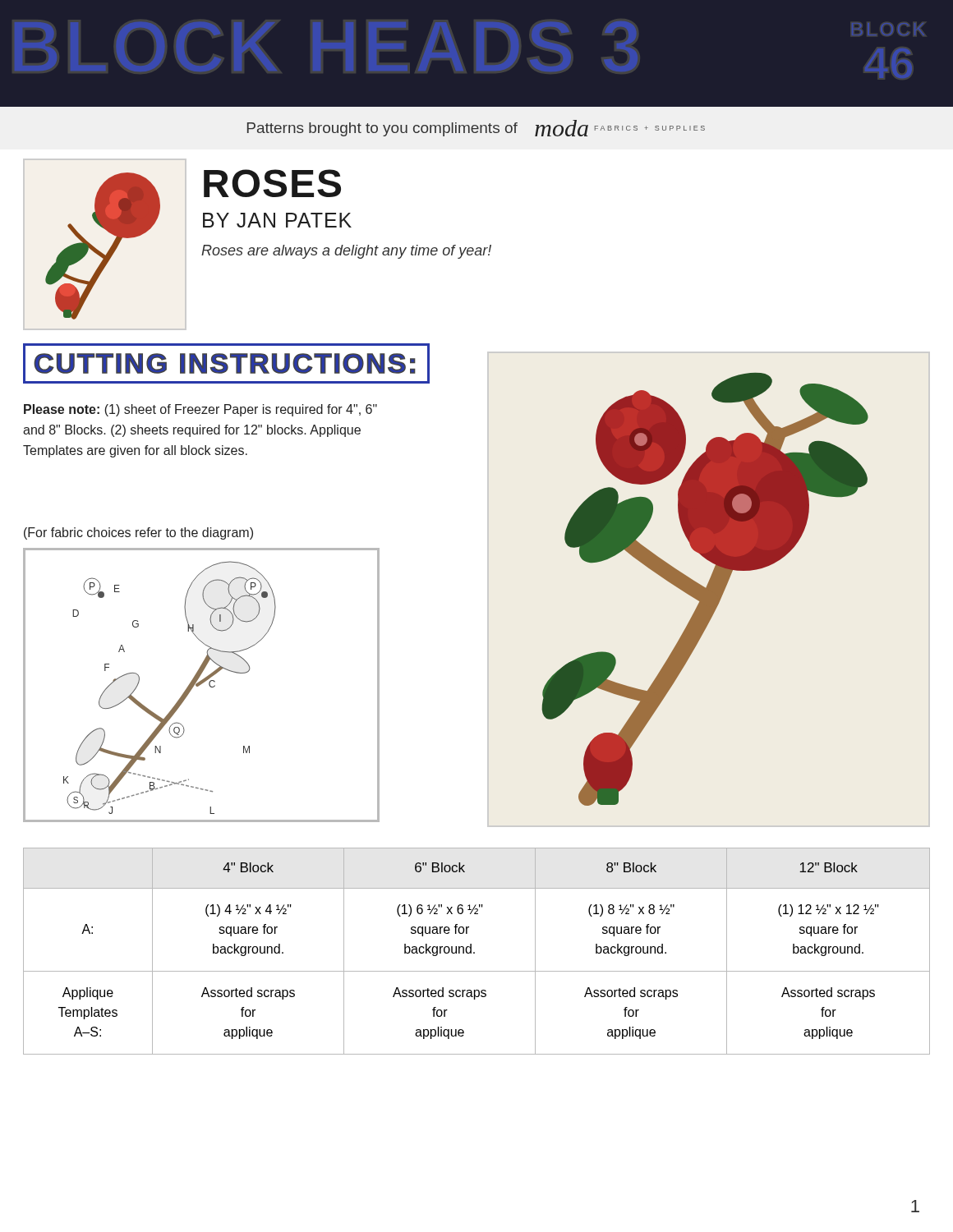Find the text block that reads "(For fabric choices refer"
953x1232 pixels.
[x=138, y=533]
